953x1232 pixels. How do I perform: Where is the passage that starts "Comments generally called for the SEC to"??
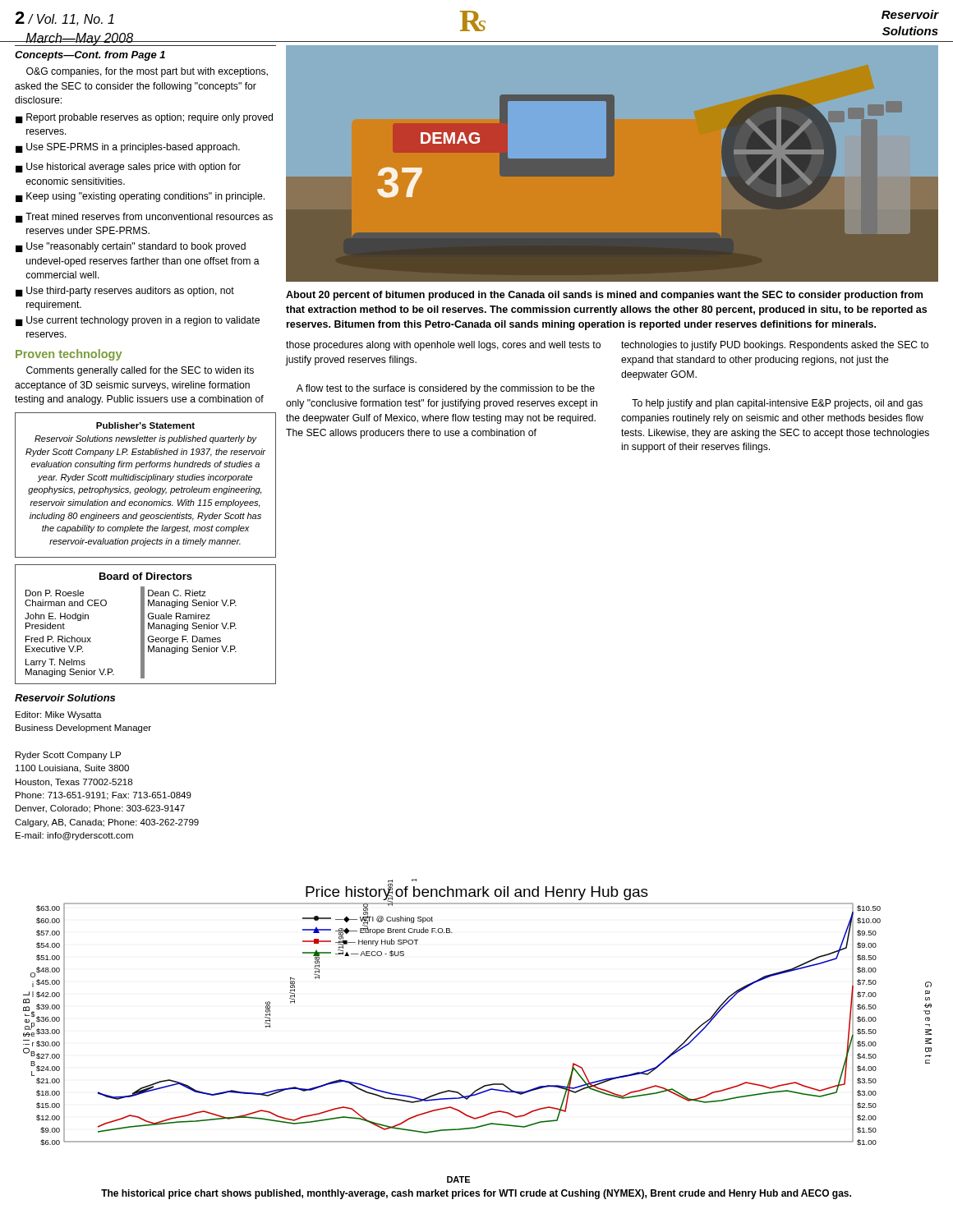(139, 385)
